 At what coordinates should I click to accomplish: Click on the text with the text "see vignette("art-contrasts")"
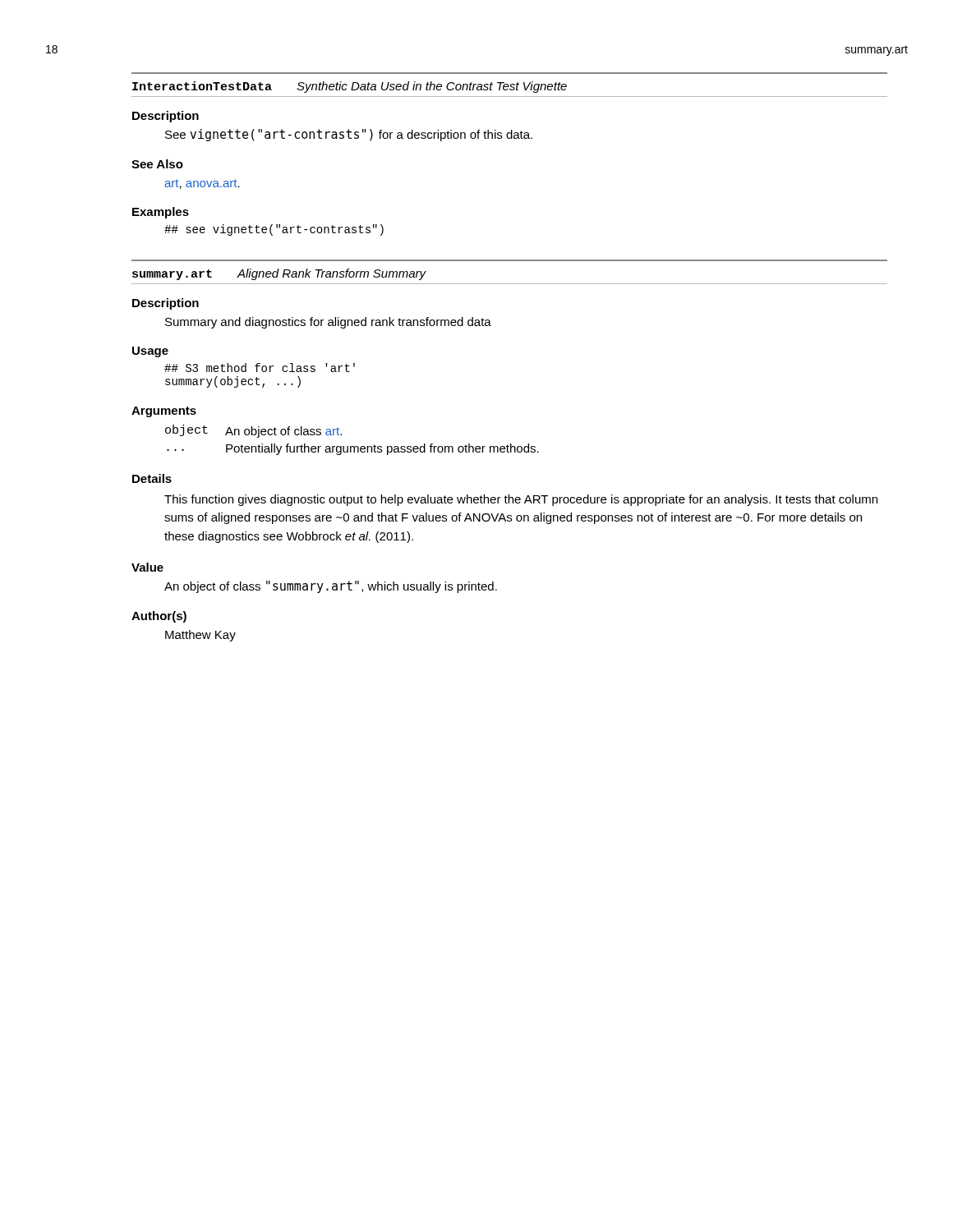275,230
